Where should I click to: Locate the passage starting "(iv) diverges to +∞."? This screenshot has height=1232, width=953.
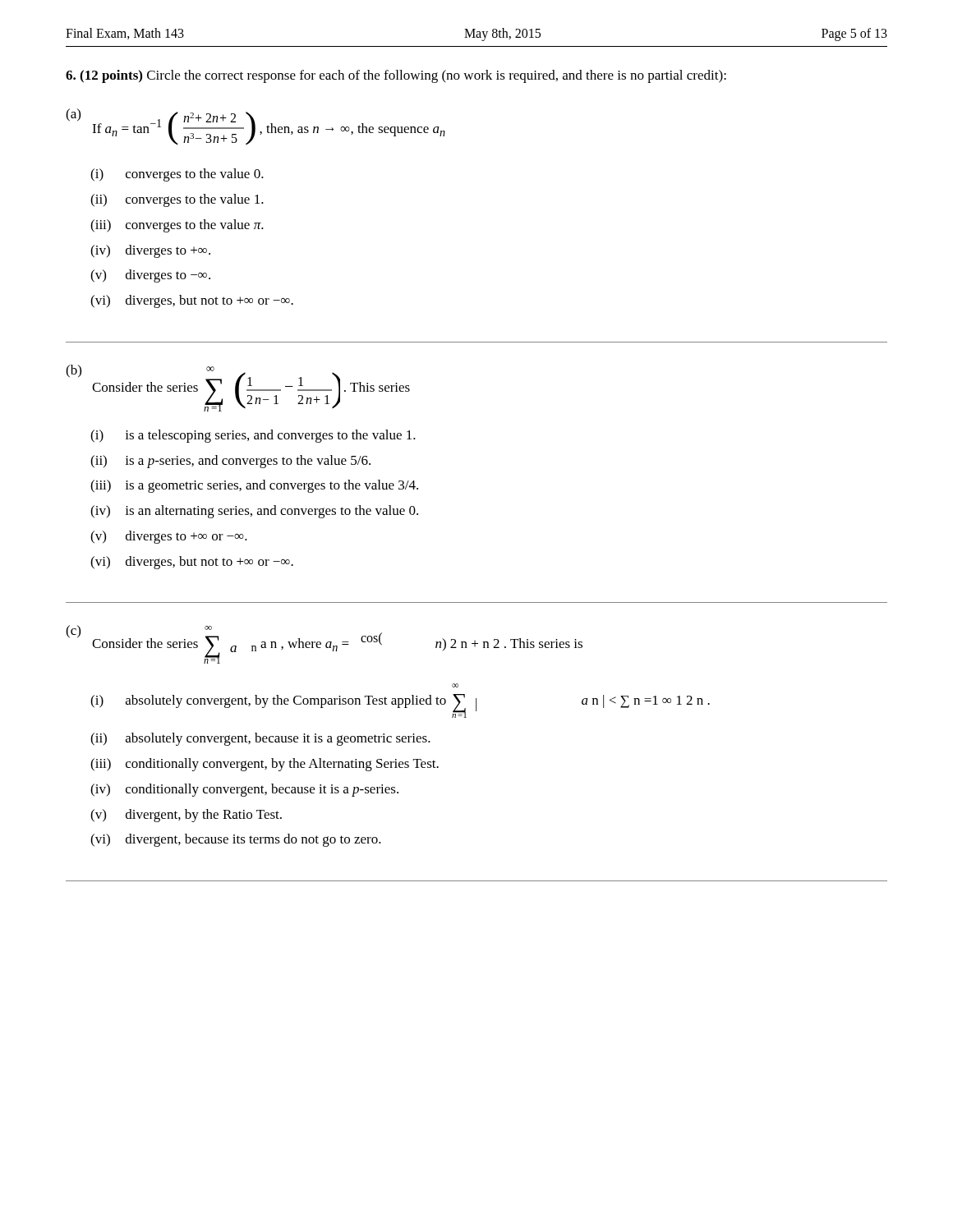(151, 250)
